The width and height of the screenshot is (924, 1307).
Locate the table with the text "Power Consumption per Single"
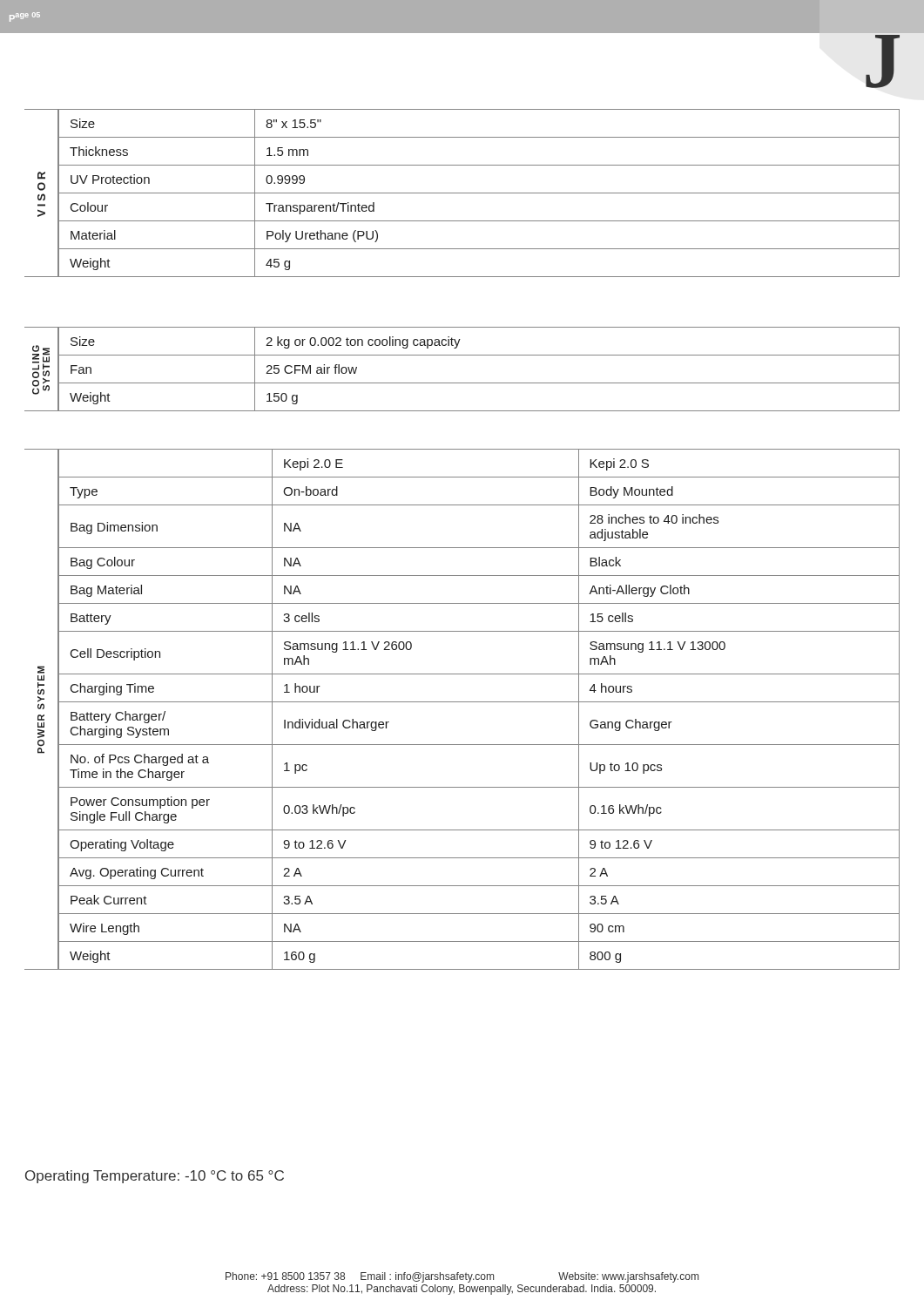pyautogui.click(x=462, y=709)
